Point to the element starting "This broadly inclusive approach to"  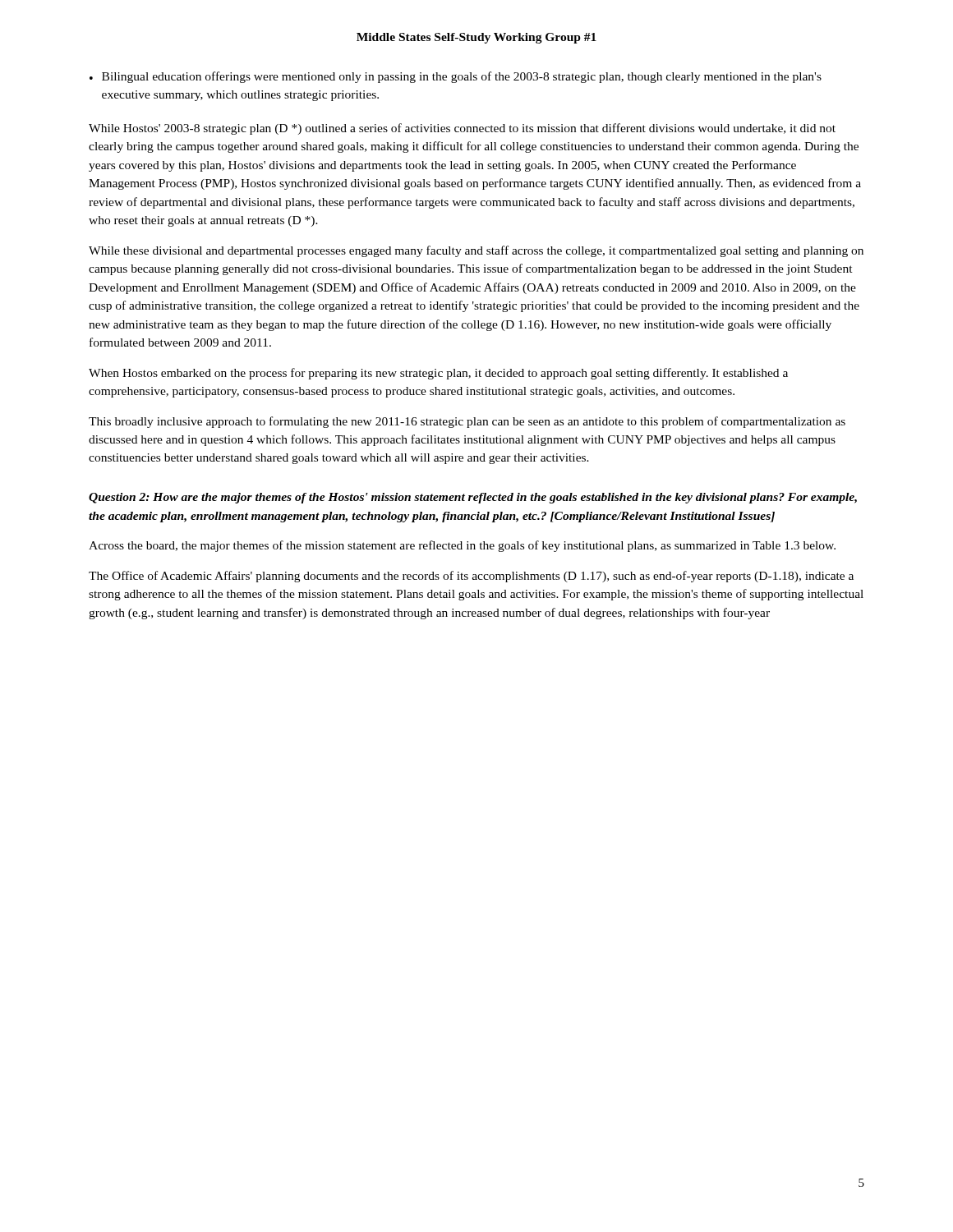[467, 439]
